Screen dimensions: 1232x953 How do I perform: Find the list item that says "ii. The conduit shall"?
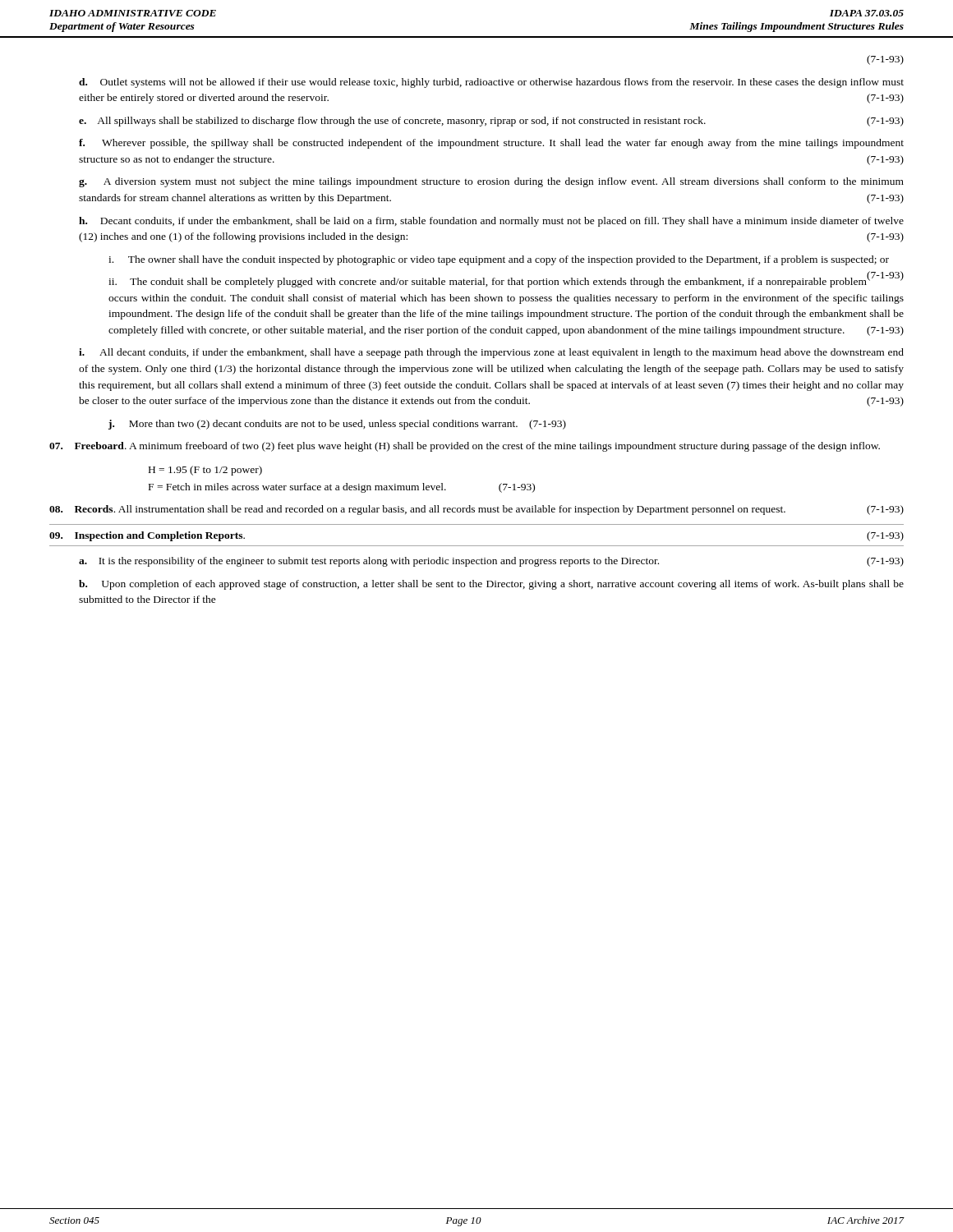(506, 307)
